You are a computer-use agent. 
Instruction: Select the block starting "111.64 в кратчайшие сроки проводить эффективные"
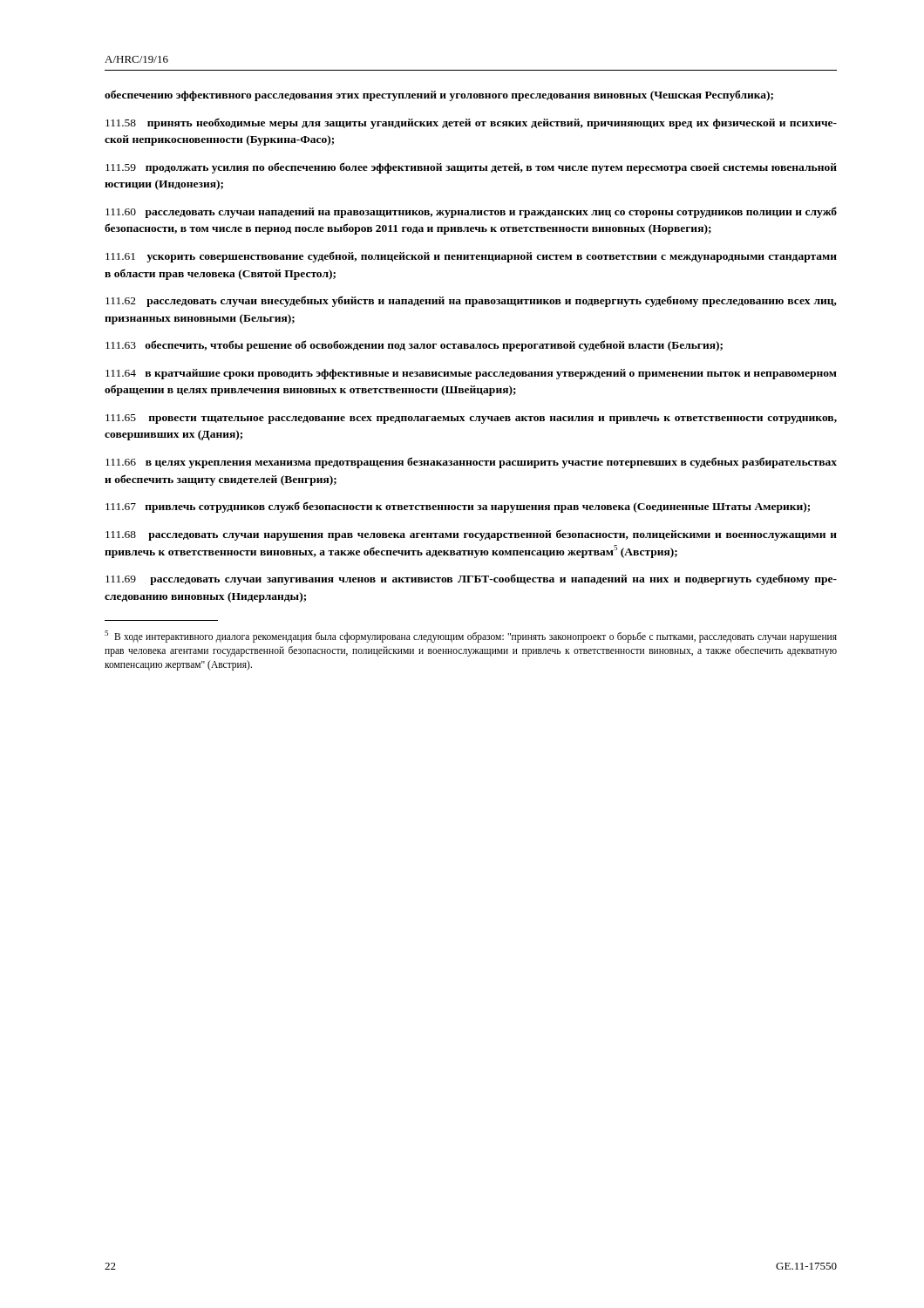[471, 381]
